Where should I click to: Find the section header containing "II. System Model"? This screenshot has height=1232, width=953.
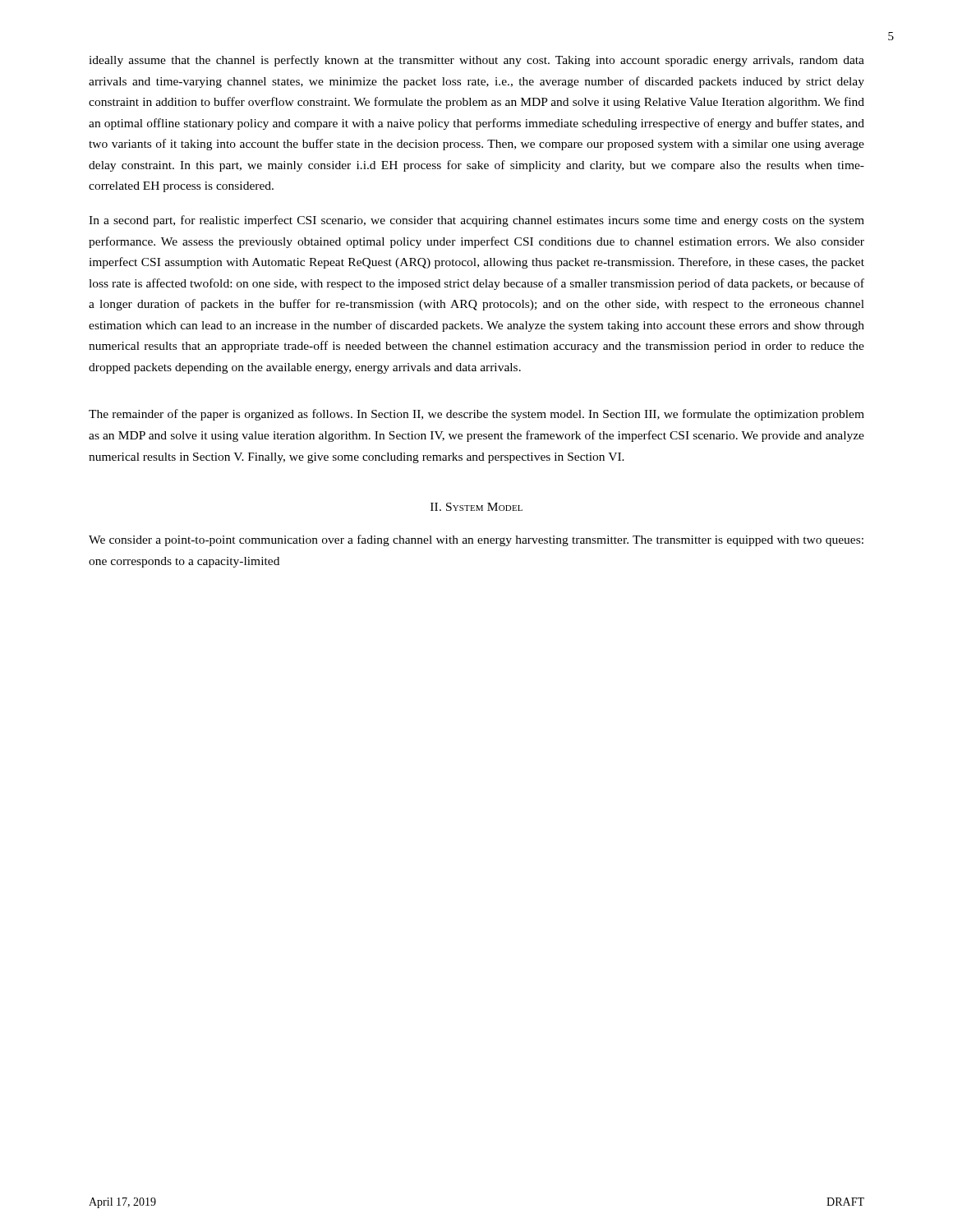(x=476, y=506)
